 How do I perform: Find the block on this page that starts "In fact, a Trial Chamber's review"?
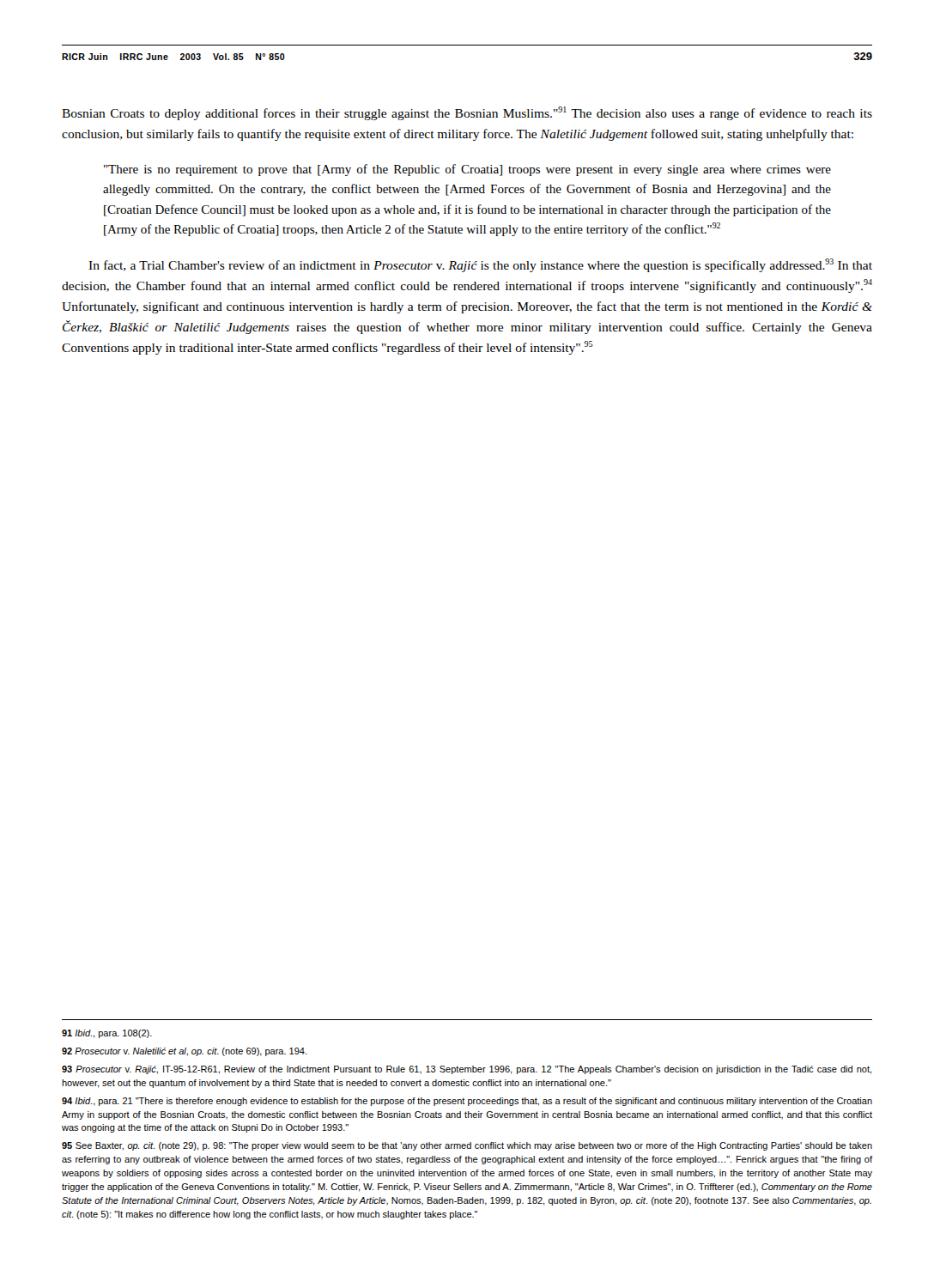[x=467, y=306]
